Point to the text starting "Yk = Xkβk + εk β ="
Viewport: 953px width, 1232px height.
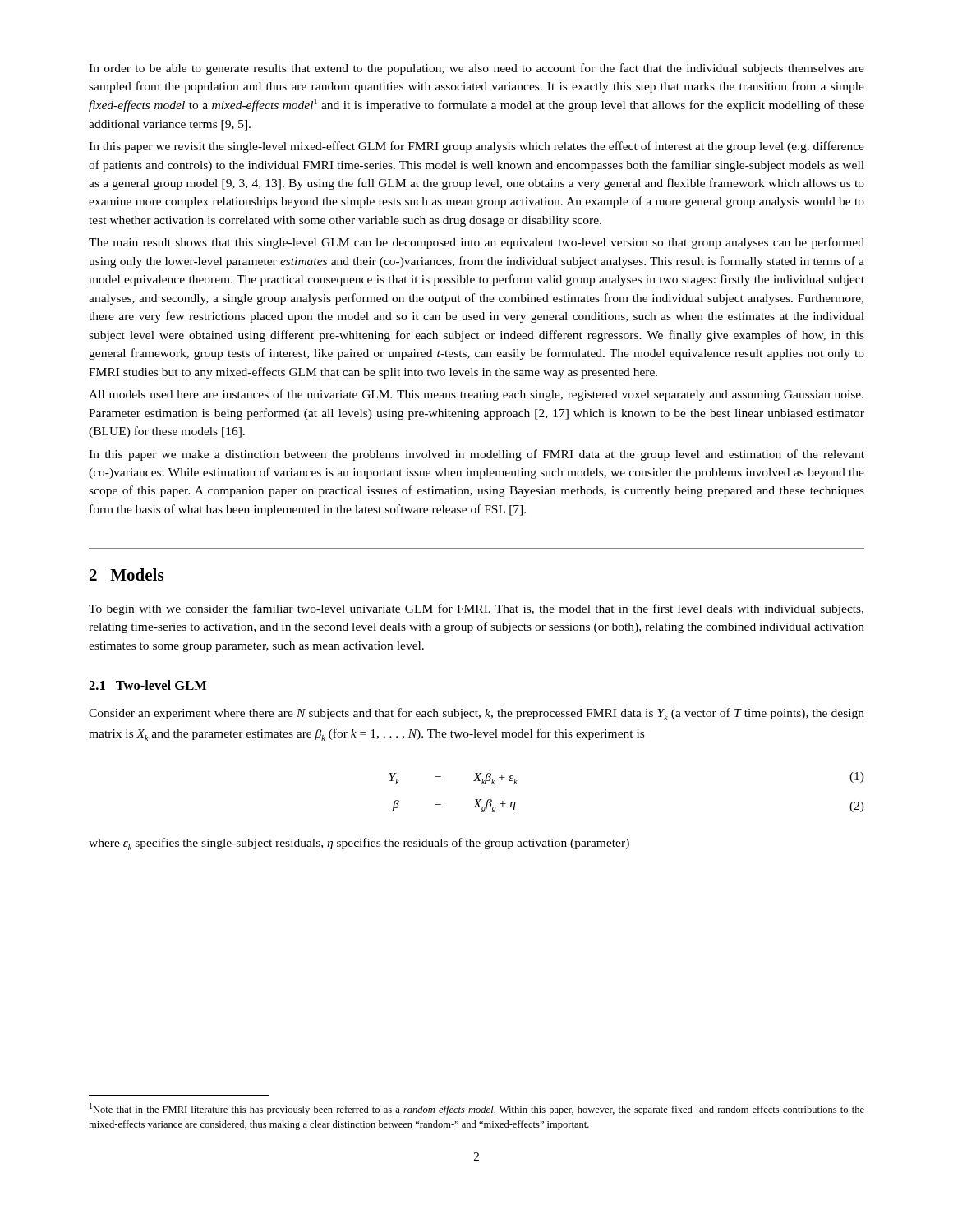(392, 778)
